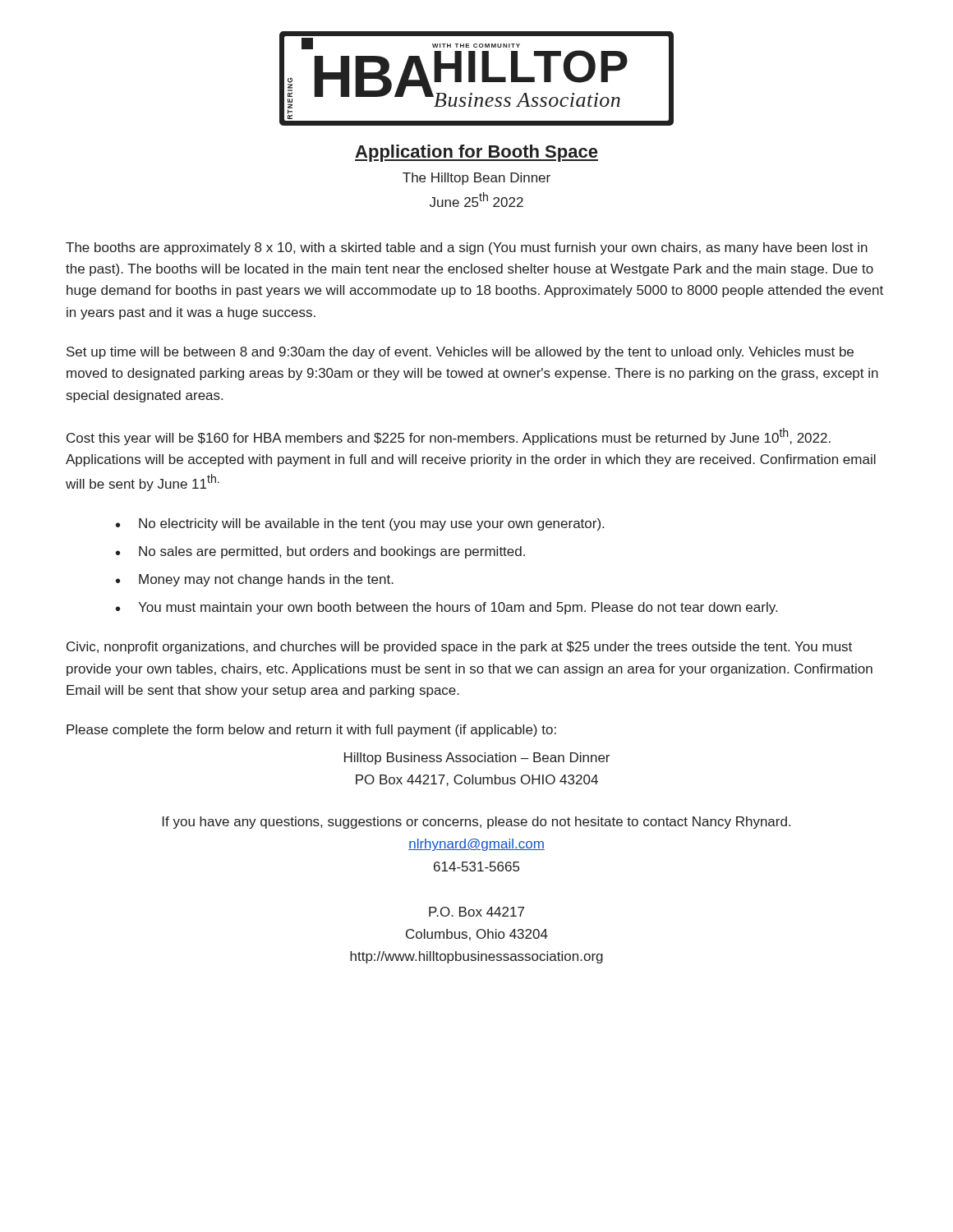Click on the passage starting "Set up time will"
953x1232 pixels.
pyautogui.click(x=472, y=374)
